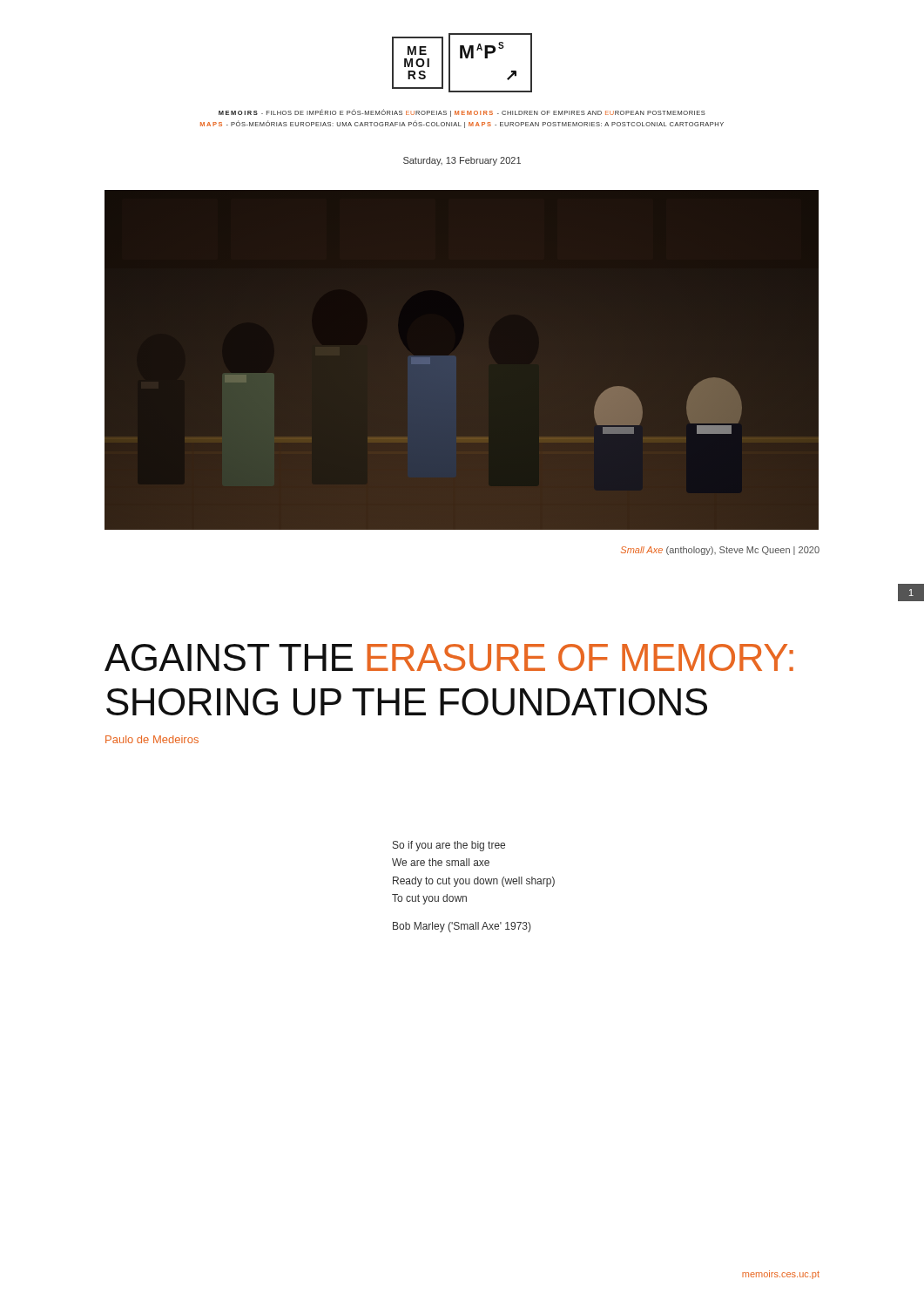
Task: Click where it says "Paulo de Medeiros"
Action: coord(152,740)
